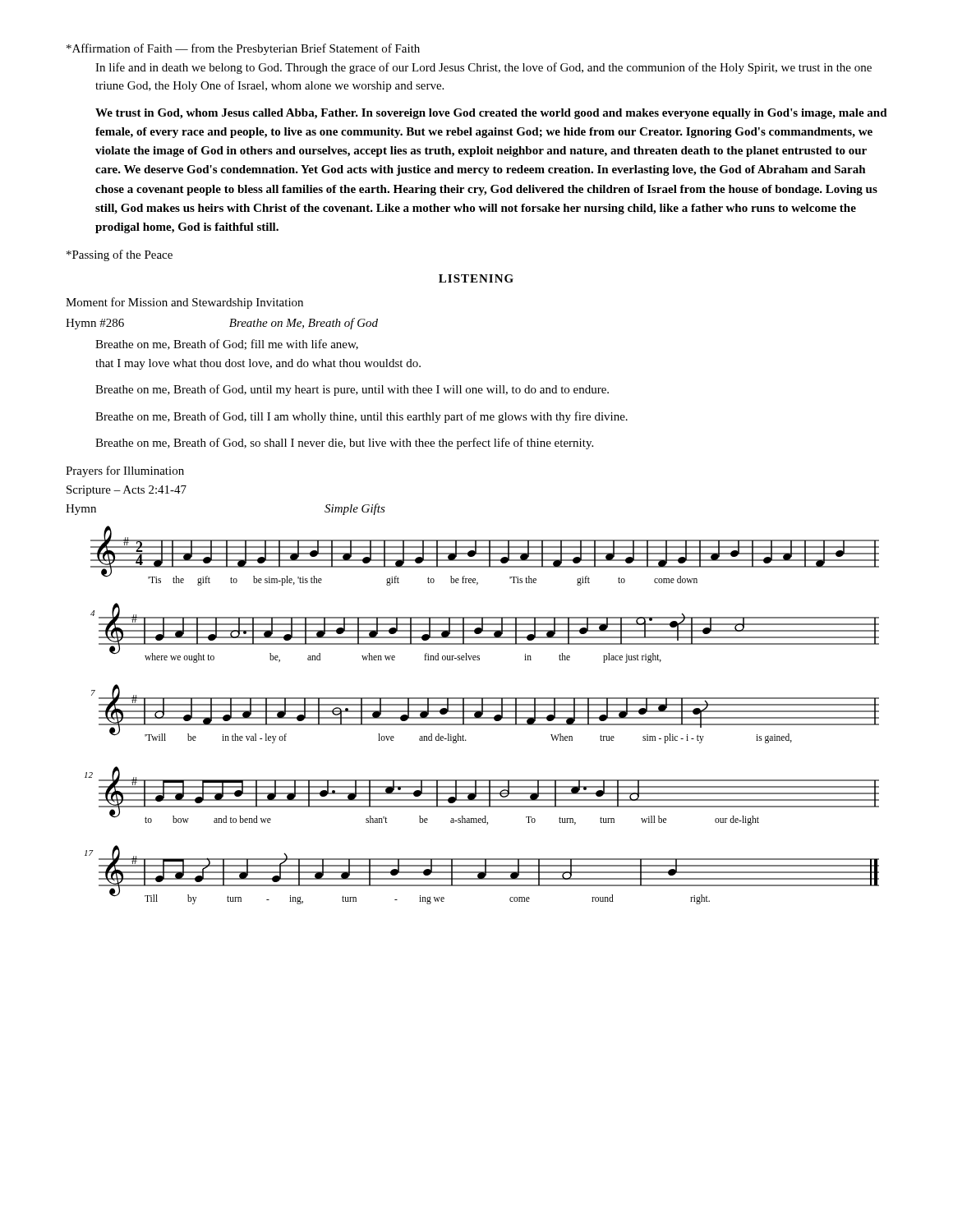Navigate to the passage starting "Passing of the Peace"
The height and width of the screenshot is (1232, 953).
point(119,255)
